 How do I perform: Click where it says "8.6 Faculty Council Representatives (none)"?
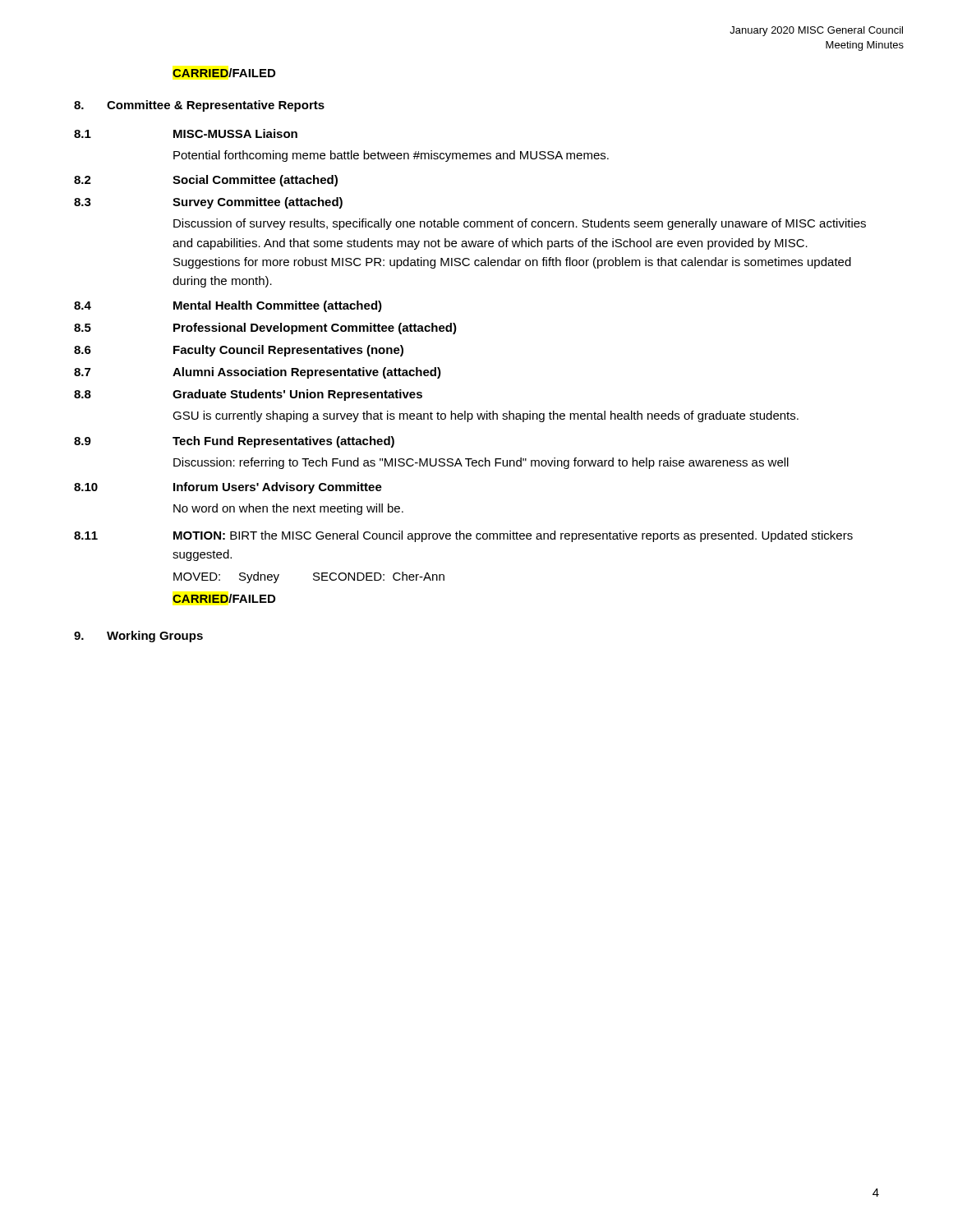pos(239,350)
